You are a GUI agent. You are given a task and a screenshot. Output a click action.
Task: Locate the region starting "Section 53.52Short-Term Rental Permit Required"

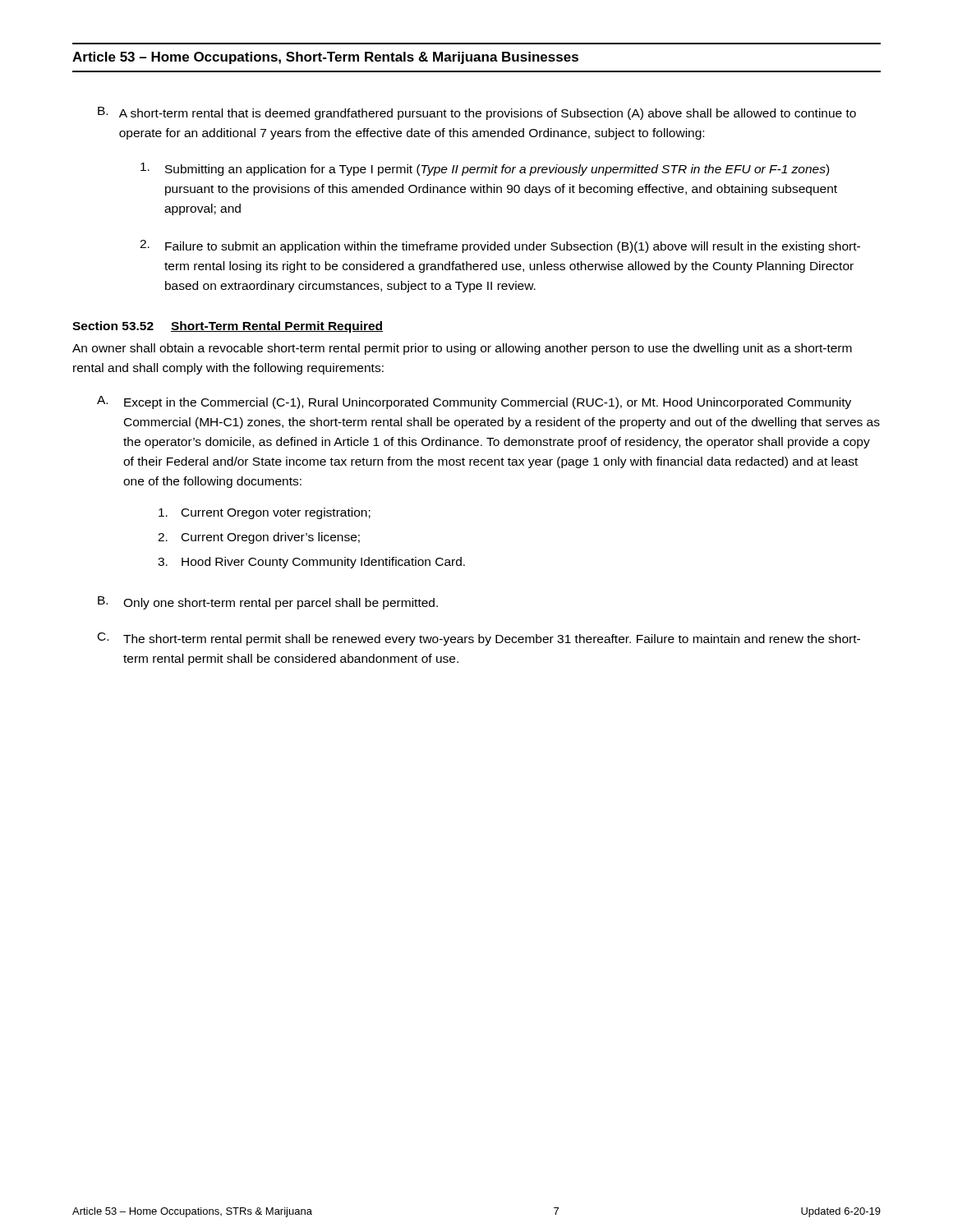pos(228,327)
